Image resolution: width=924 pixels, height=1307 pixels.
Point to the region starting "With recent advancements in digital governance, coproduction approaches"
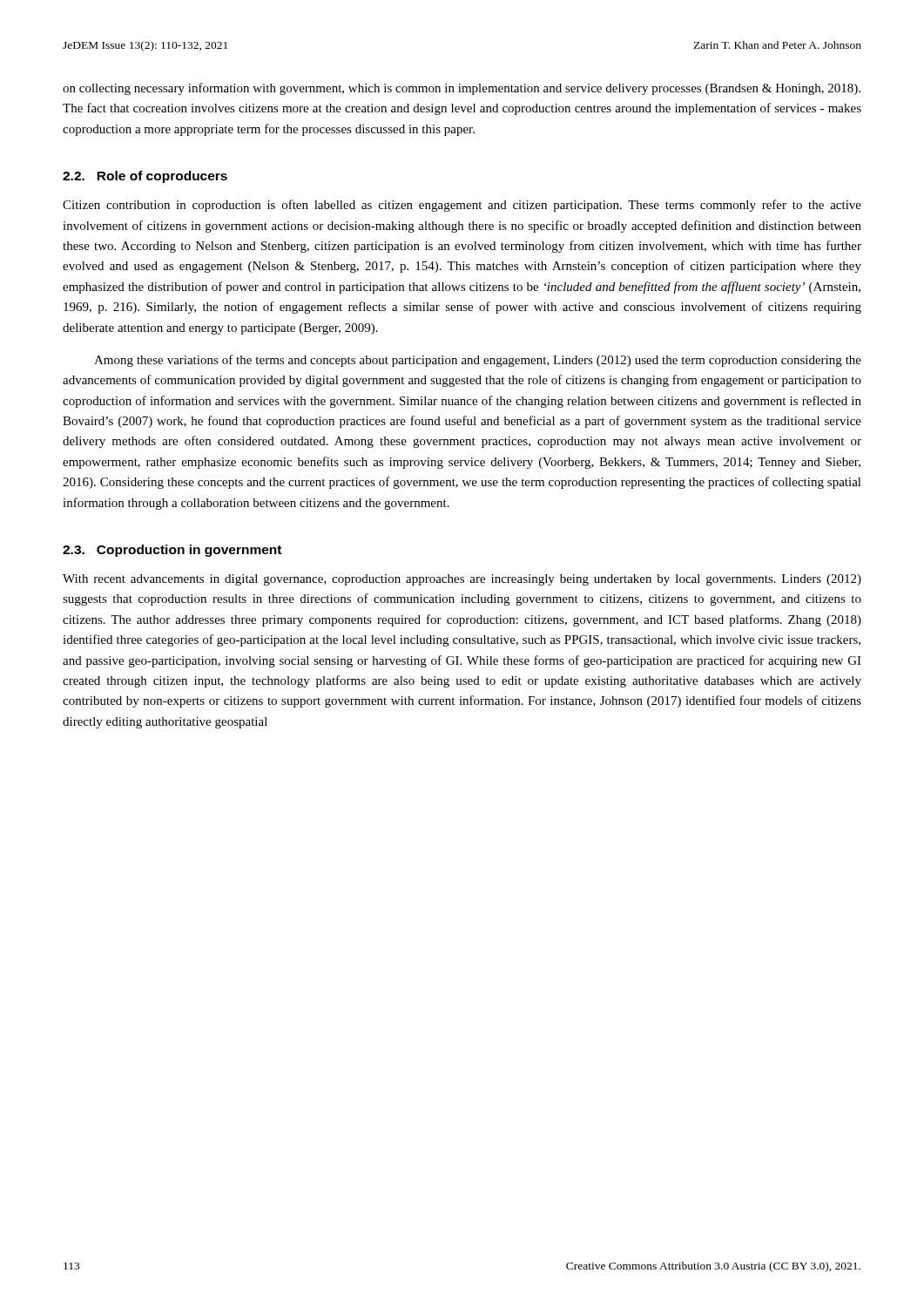pyautogui.click(x=462, y=650)
